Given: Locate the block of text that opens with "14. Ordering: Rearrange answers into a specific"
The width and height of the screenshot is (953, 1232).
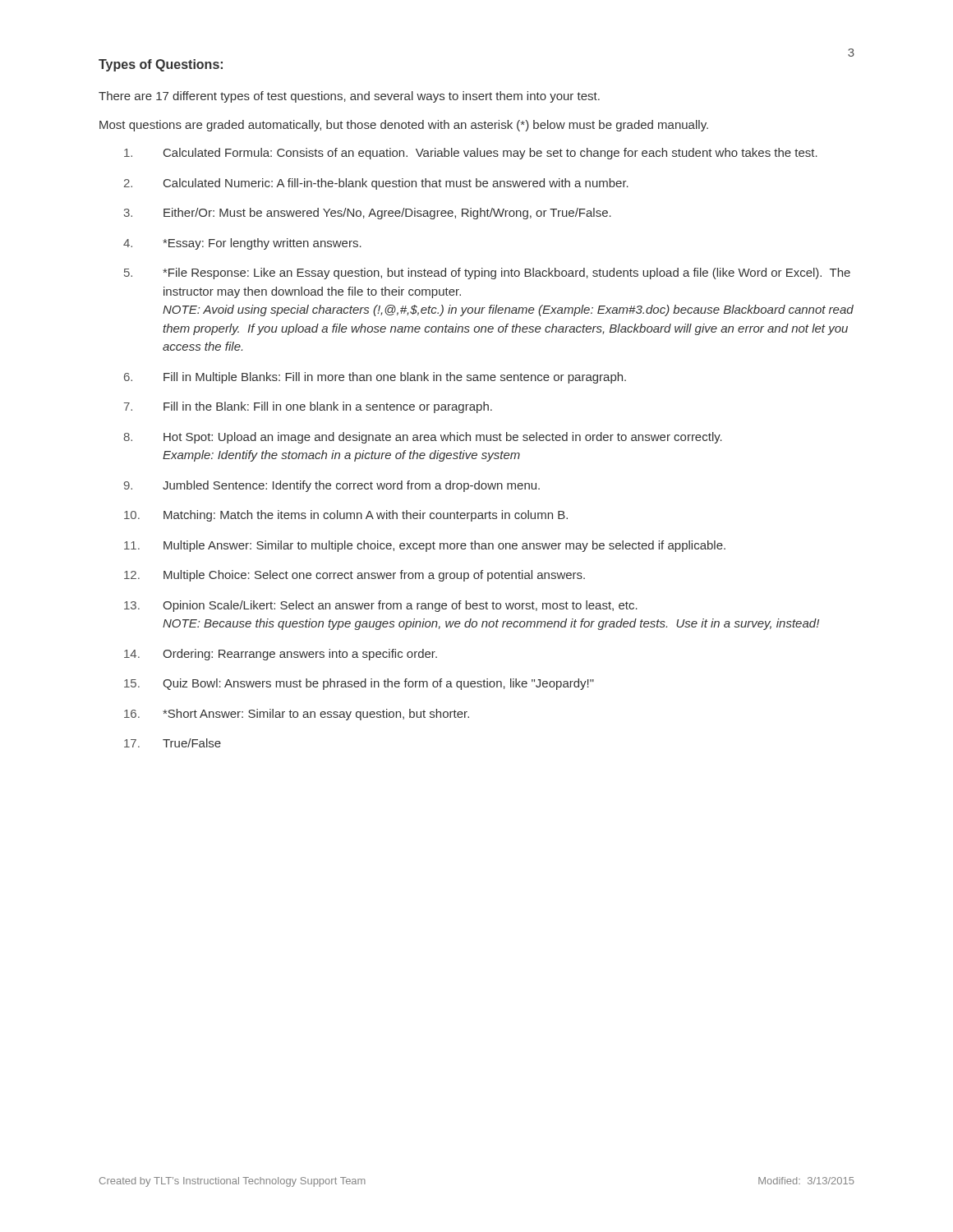Looking at the screenshot, I should click(x=281, y=655).
